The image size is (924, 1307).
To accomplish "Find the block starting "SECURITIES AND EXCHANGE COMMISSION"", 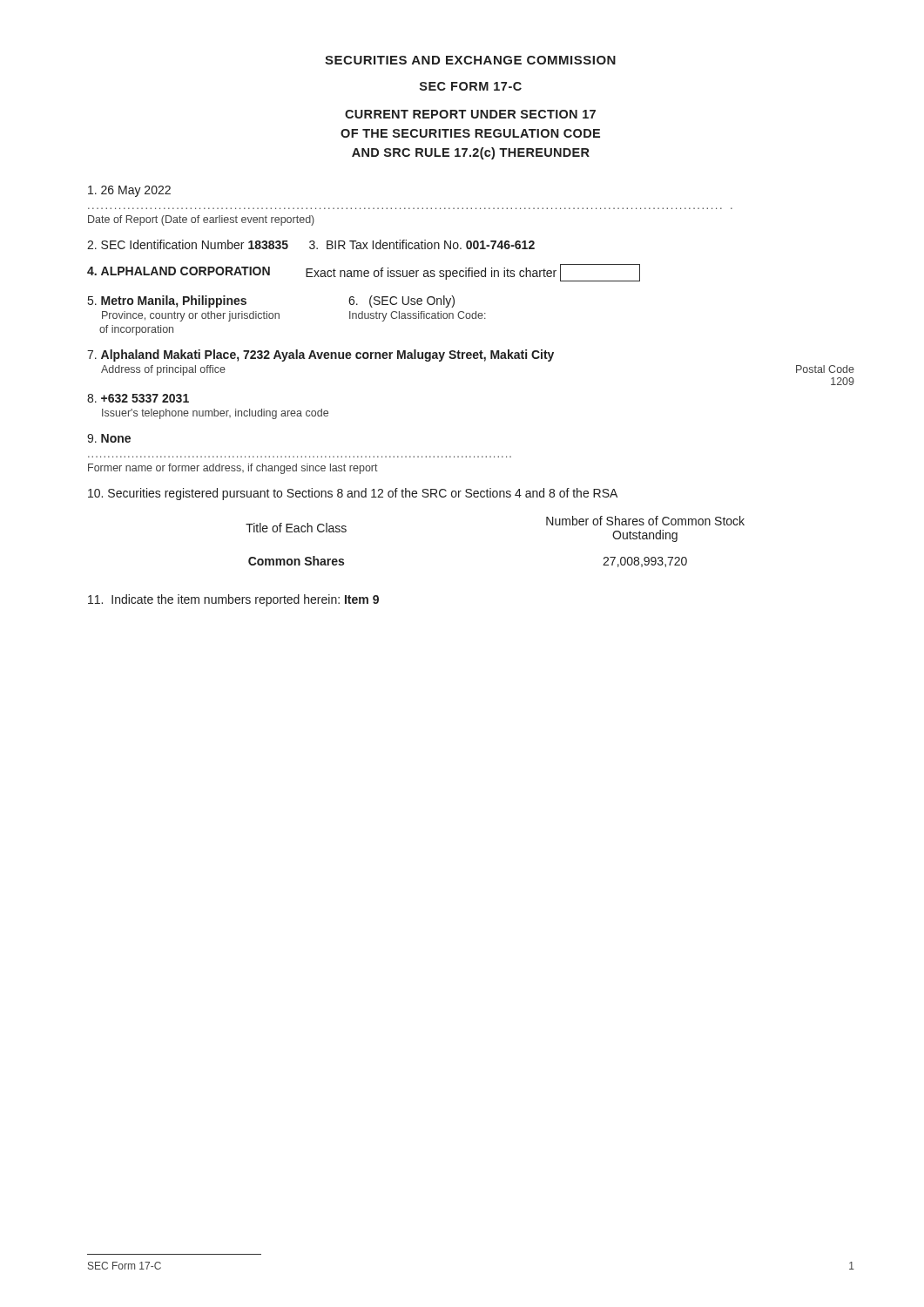I will click(x=471, y=60).
